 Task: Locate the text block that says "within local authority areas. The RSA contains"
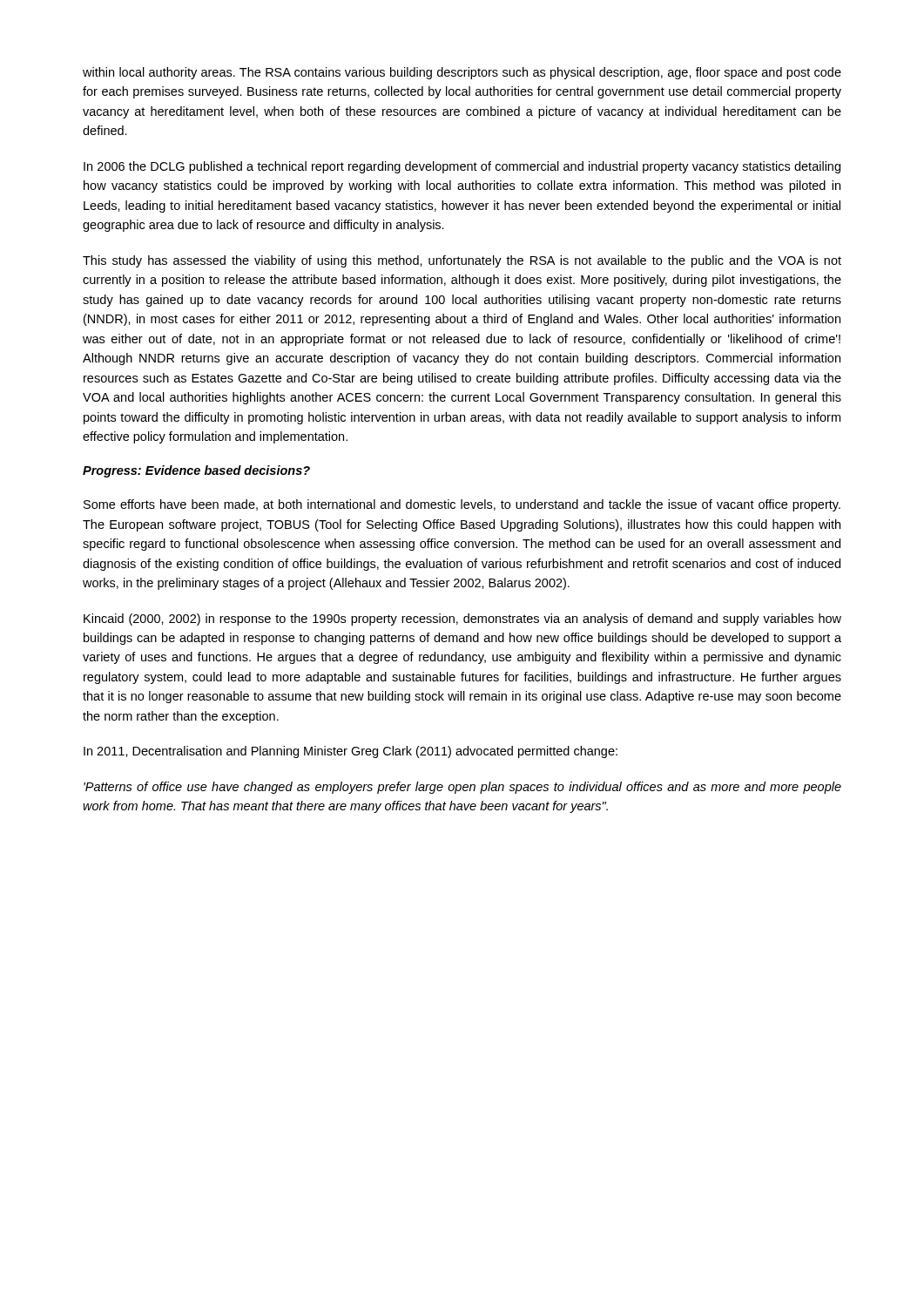point(462,102)
